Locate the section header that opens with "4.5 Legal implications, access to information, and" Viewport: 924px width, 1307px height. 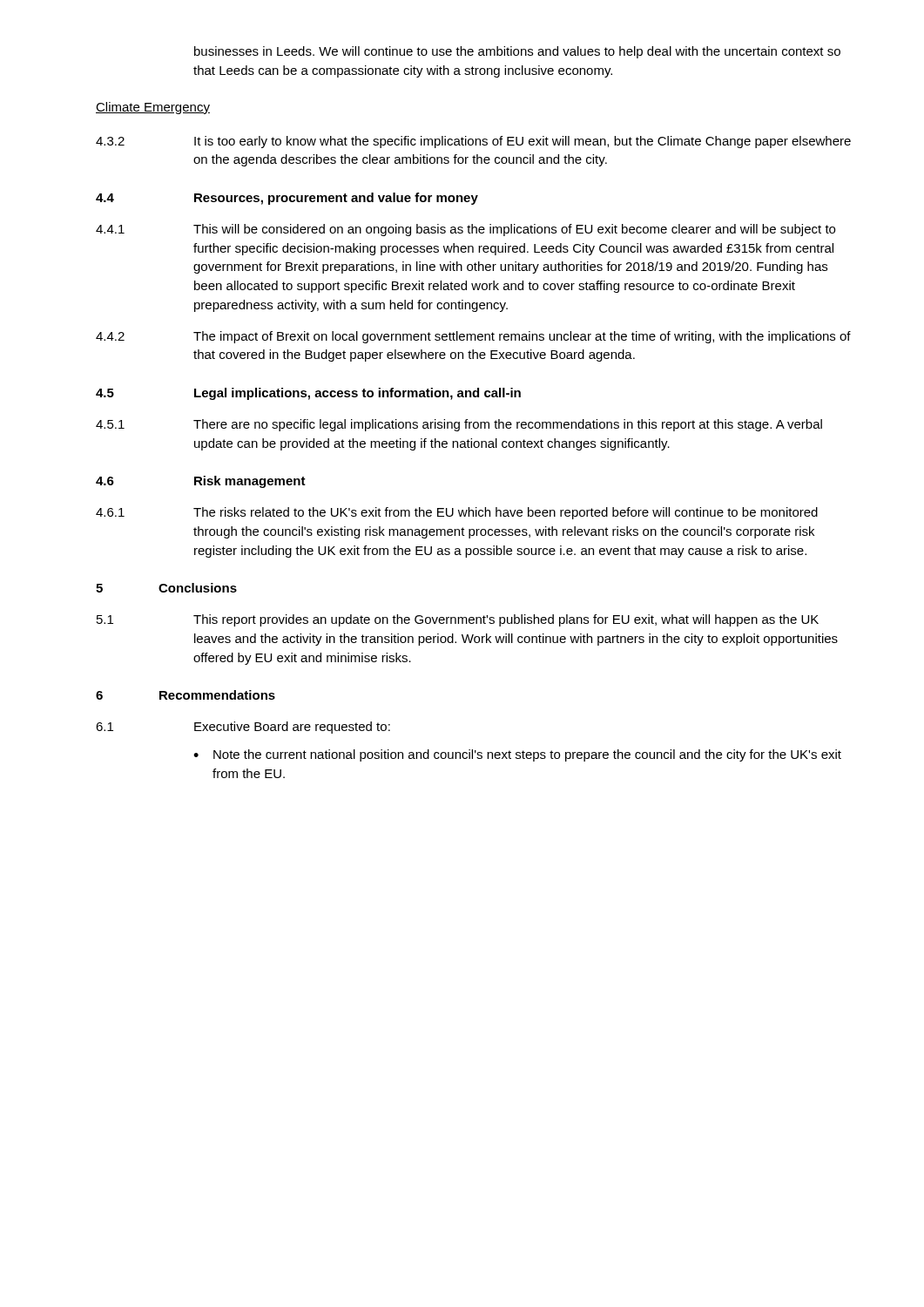(475, 393)
